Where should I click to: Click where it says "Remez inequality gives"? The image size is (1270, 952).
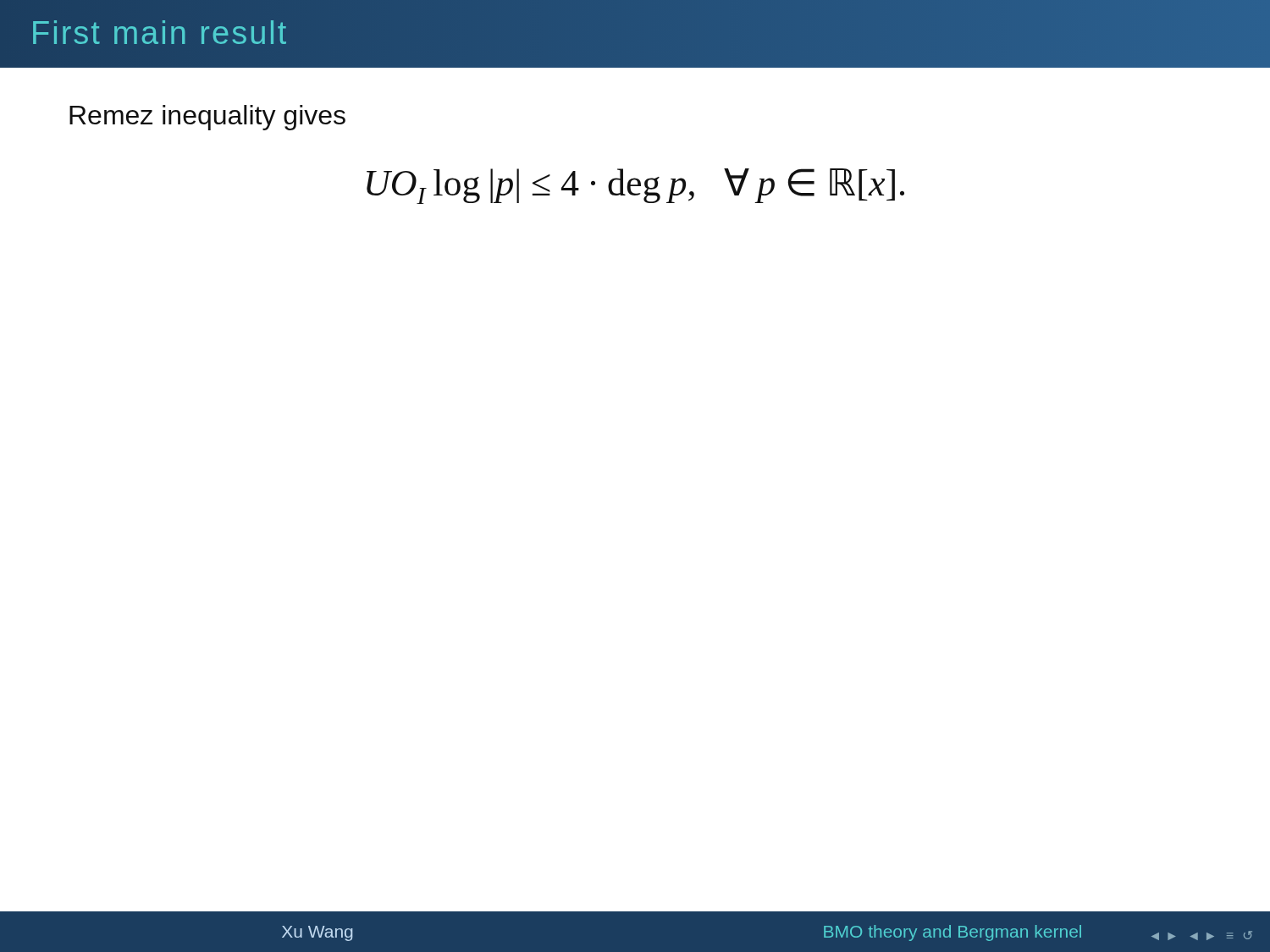click(207, 115)
